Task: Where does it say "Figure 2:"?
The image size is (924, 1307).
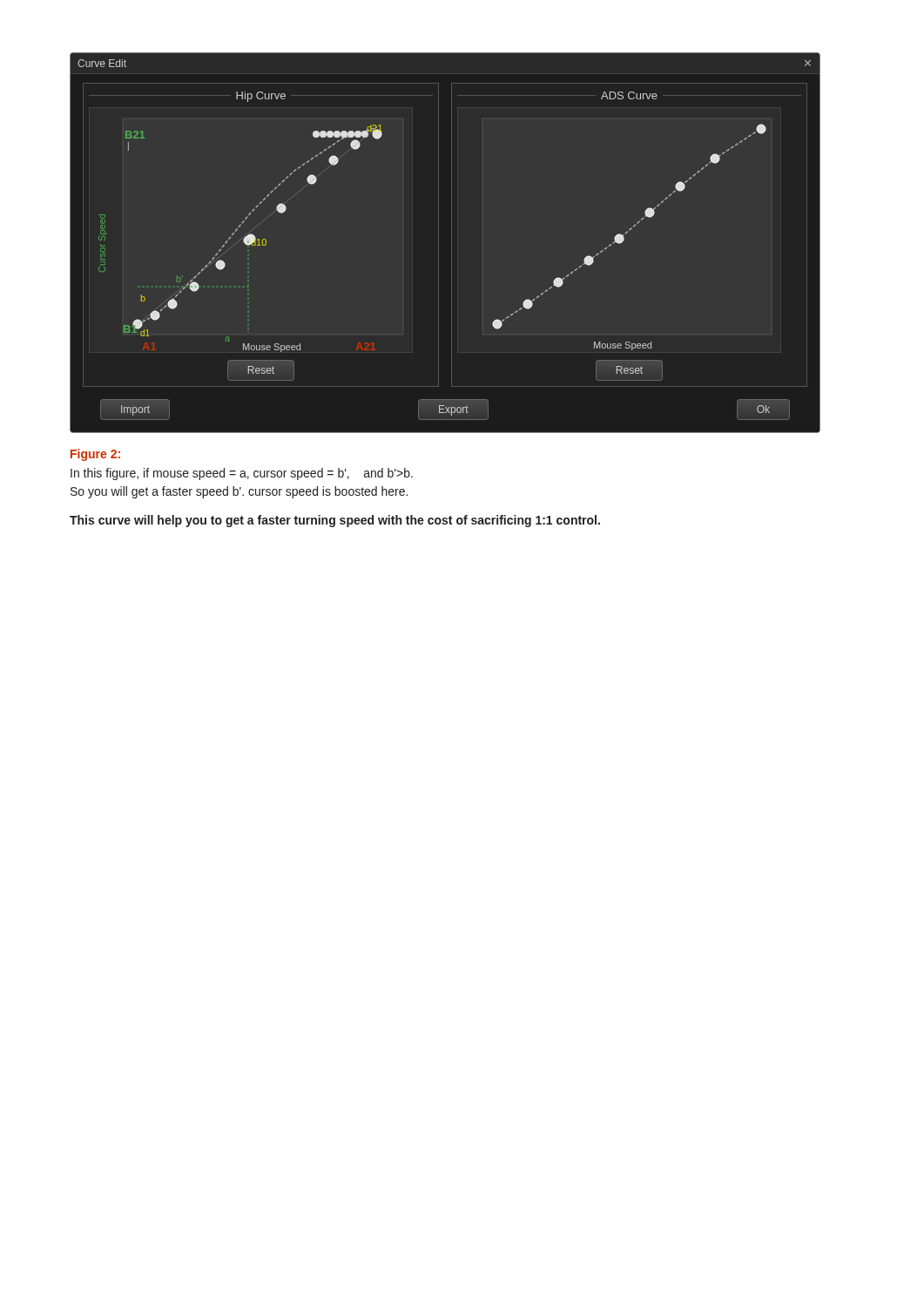Action: (x=95, y=454)
